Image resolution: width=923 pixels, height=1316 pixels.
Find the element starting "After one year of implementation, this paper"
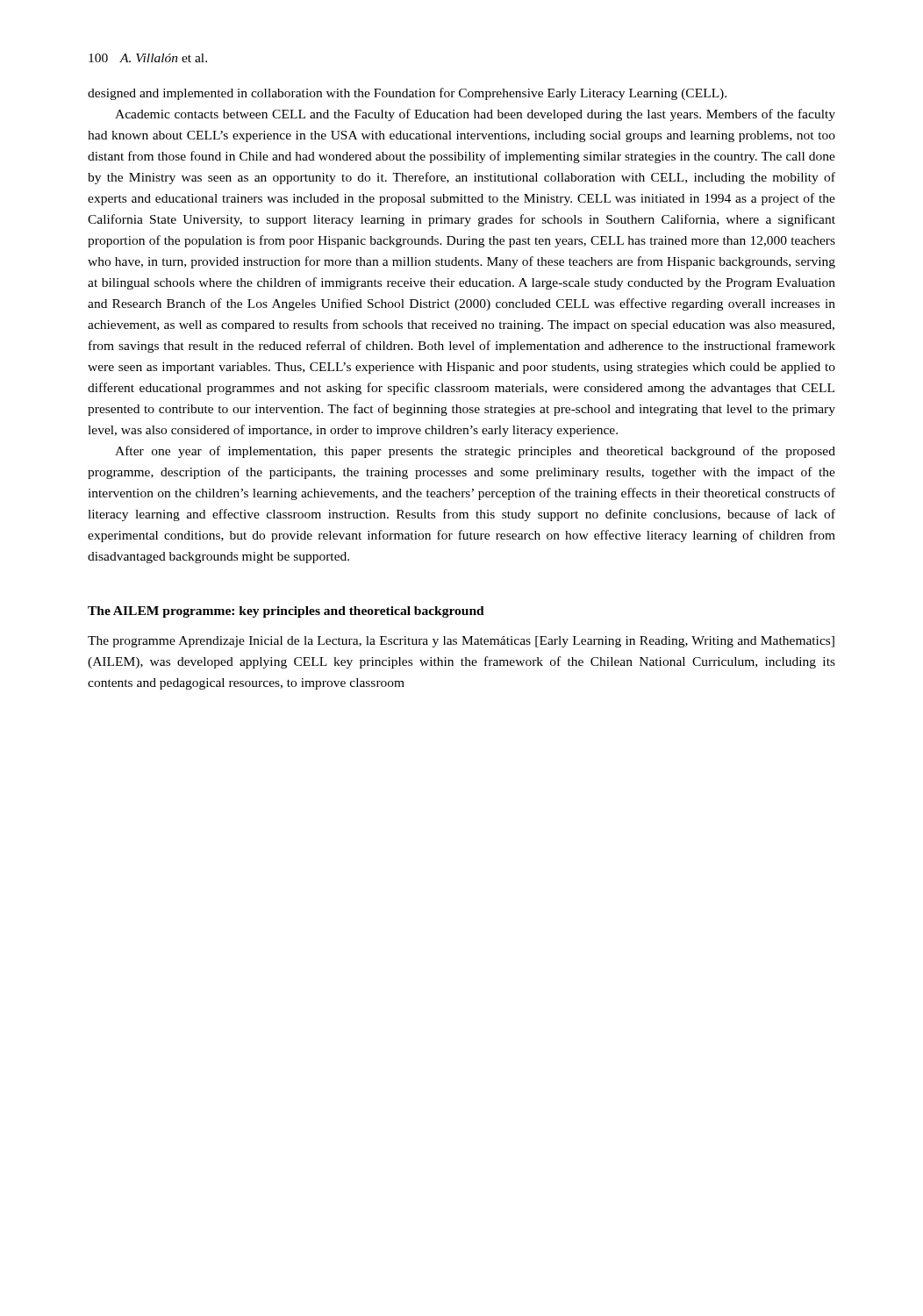point(462,504)
